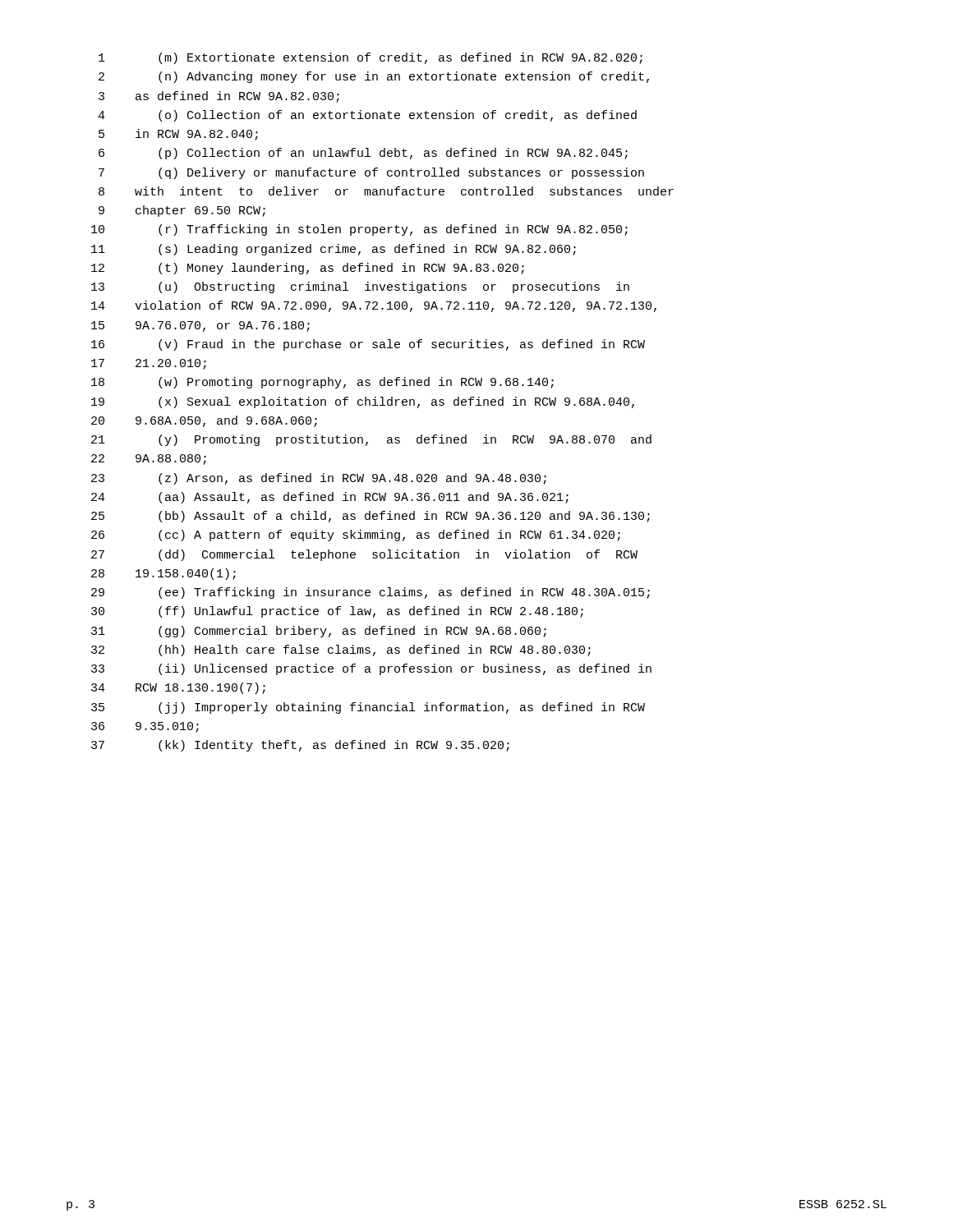Locate the text starting "8 with intent to"

(x=476, y=192)
